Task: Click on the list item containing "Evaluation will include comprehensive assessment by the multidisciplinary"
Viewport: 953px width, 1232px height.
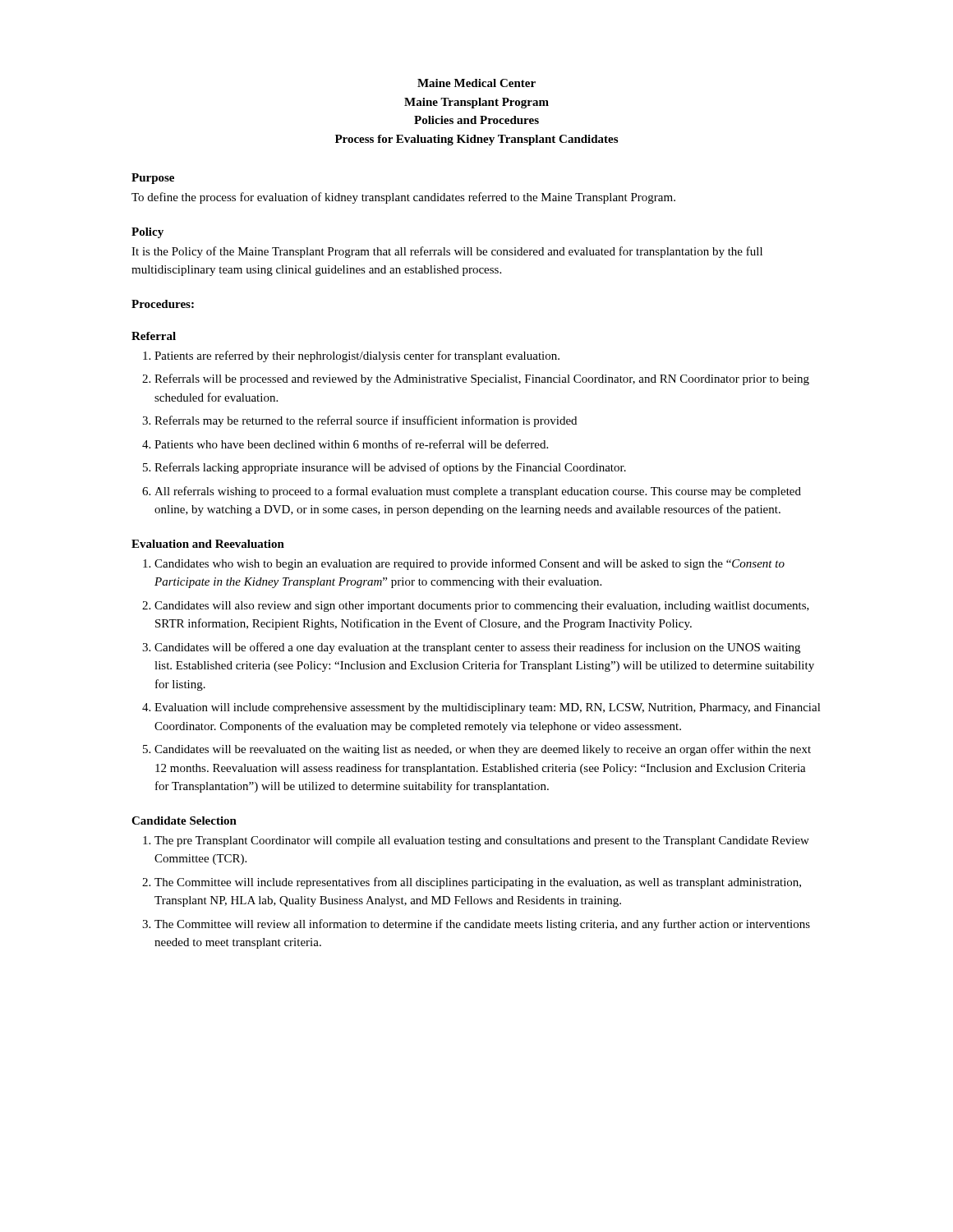Action: [488, 716]
